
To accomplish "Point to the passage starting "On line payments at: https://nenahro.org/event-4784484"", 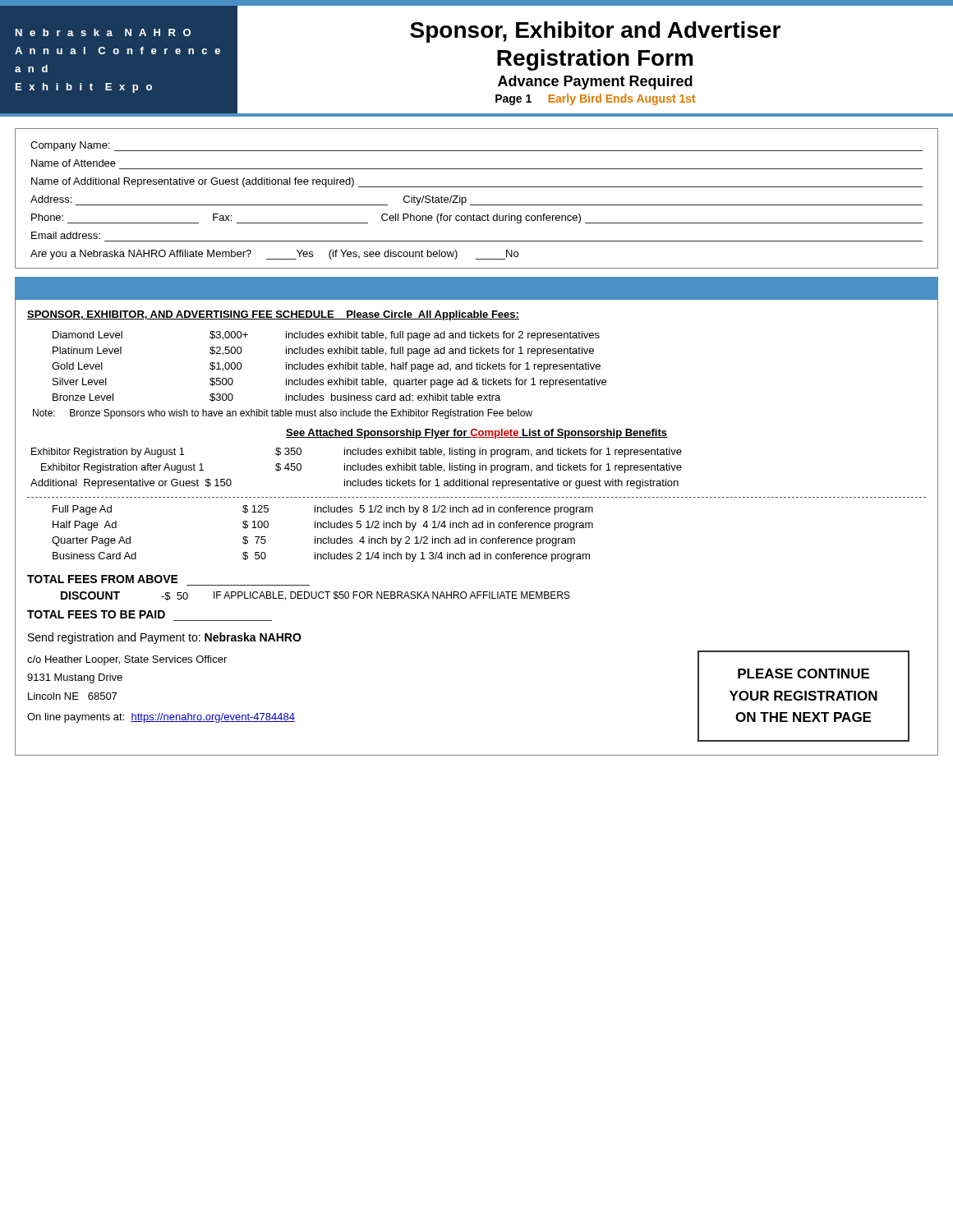I will (x=161, y=716).
